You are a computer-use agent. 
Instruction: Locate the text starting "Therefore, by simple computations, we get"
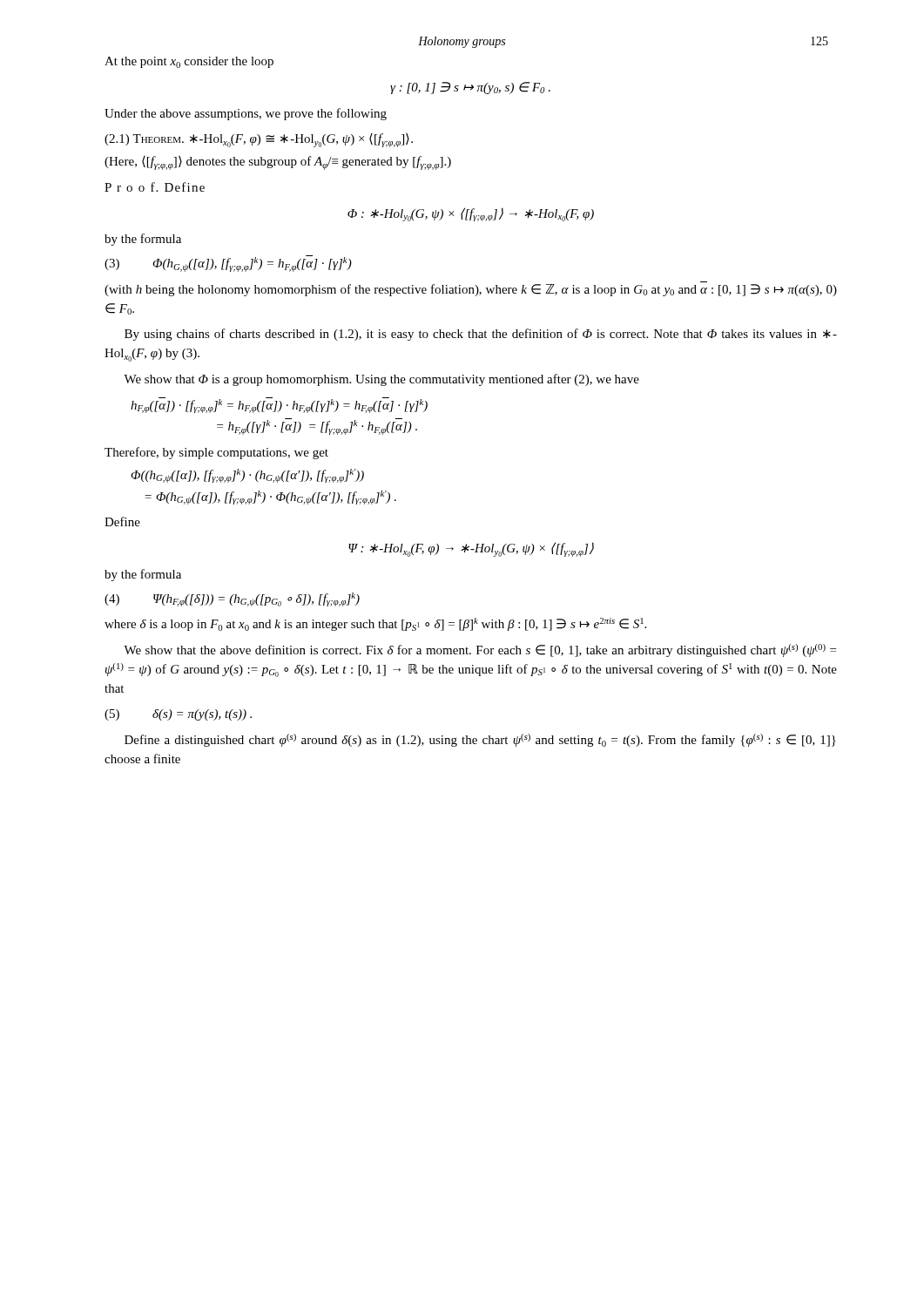[x=216, y=452]
